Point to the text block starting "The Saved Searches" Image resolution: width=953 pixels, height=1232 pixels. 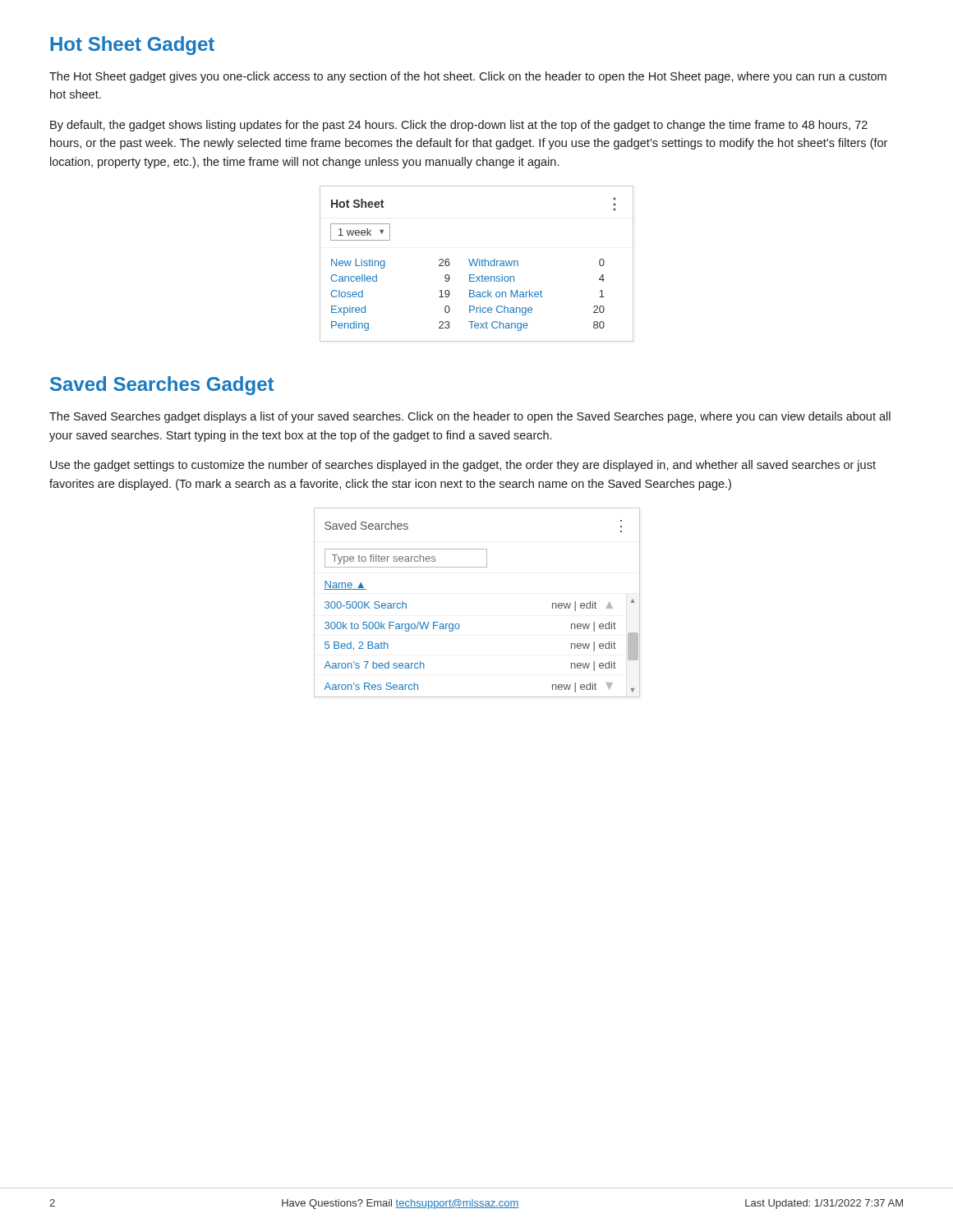point(476,426)
